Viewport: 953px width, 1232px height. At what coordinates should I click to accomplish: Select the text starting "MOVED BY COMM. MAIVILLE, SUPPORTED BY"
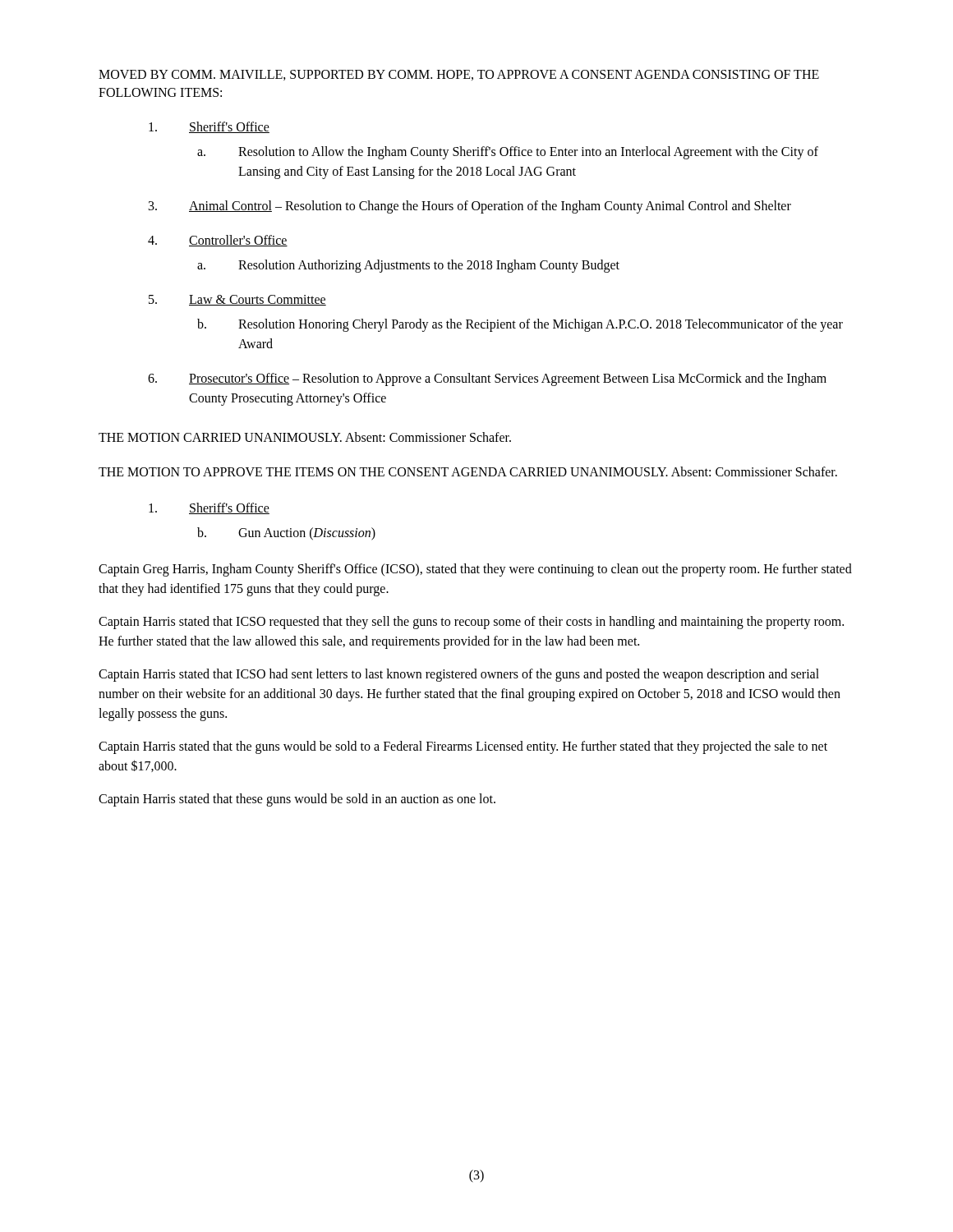(x=459, y=84)
